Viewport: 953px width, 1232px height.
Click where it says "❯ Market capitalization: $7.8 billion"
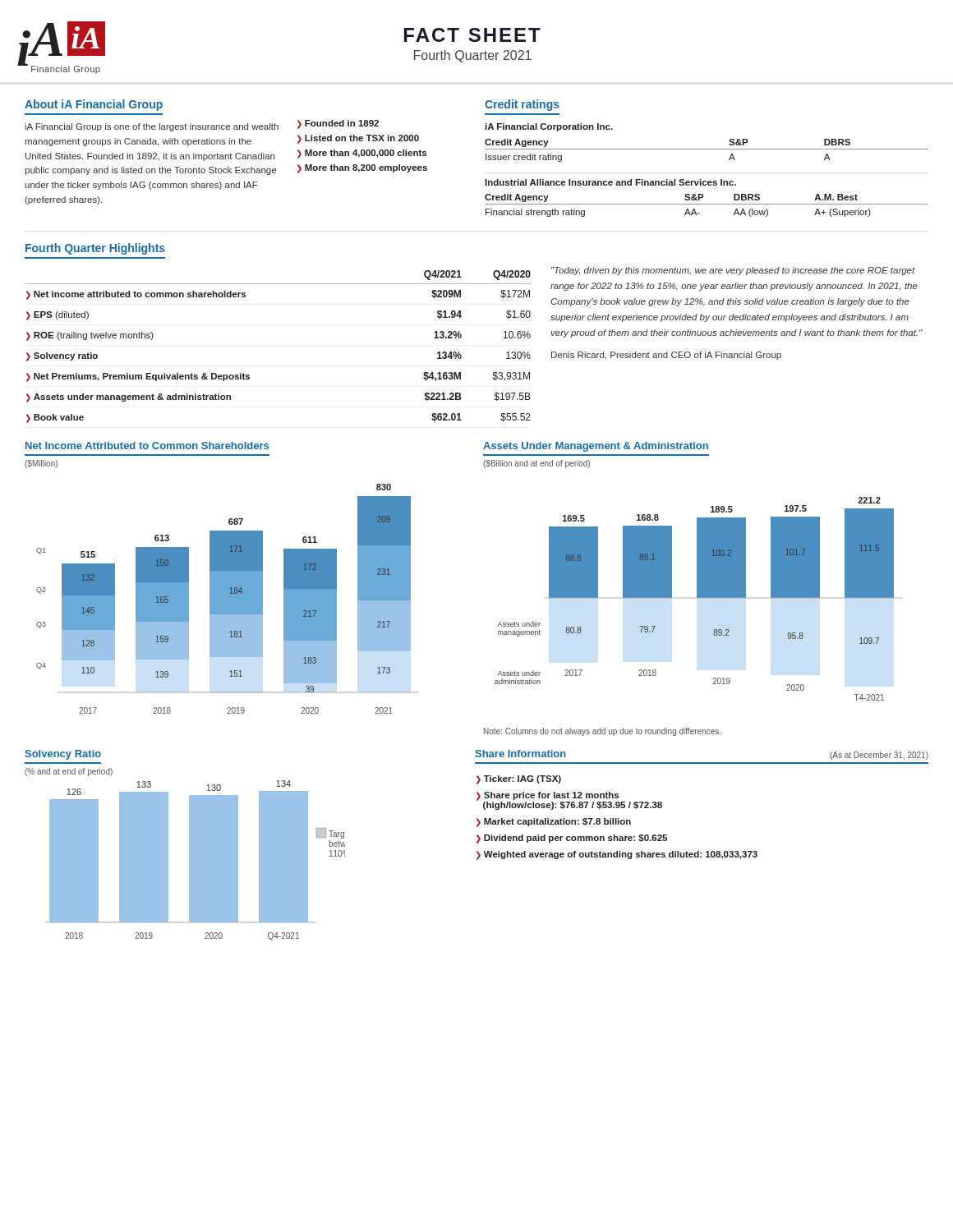pyautogui.click(x=553, y=821)
